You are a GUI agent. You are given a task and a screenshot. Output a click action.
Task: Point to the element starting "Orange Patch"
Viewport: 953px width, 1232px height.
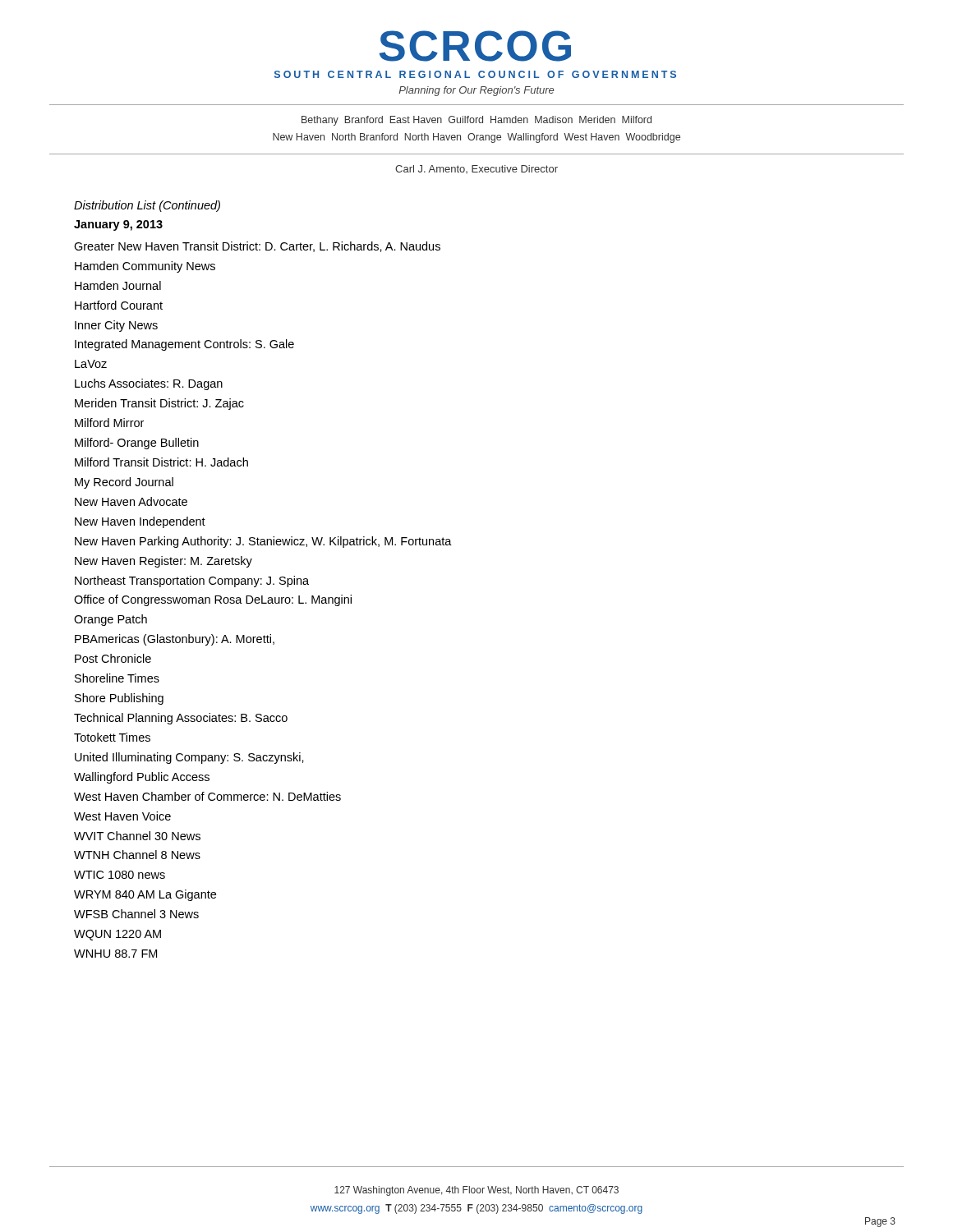pos(111,620)
